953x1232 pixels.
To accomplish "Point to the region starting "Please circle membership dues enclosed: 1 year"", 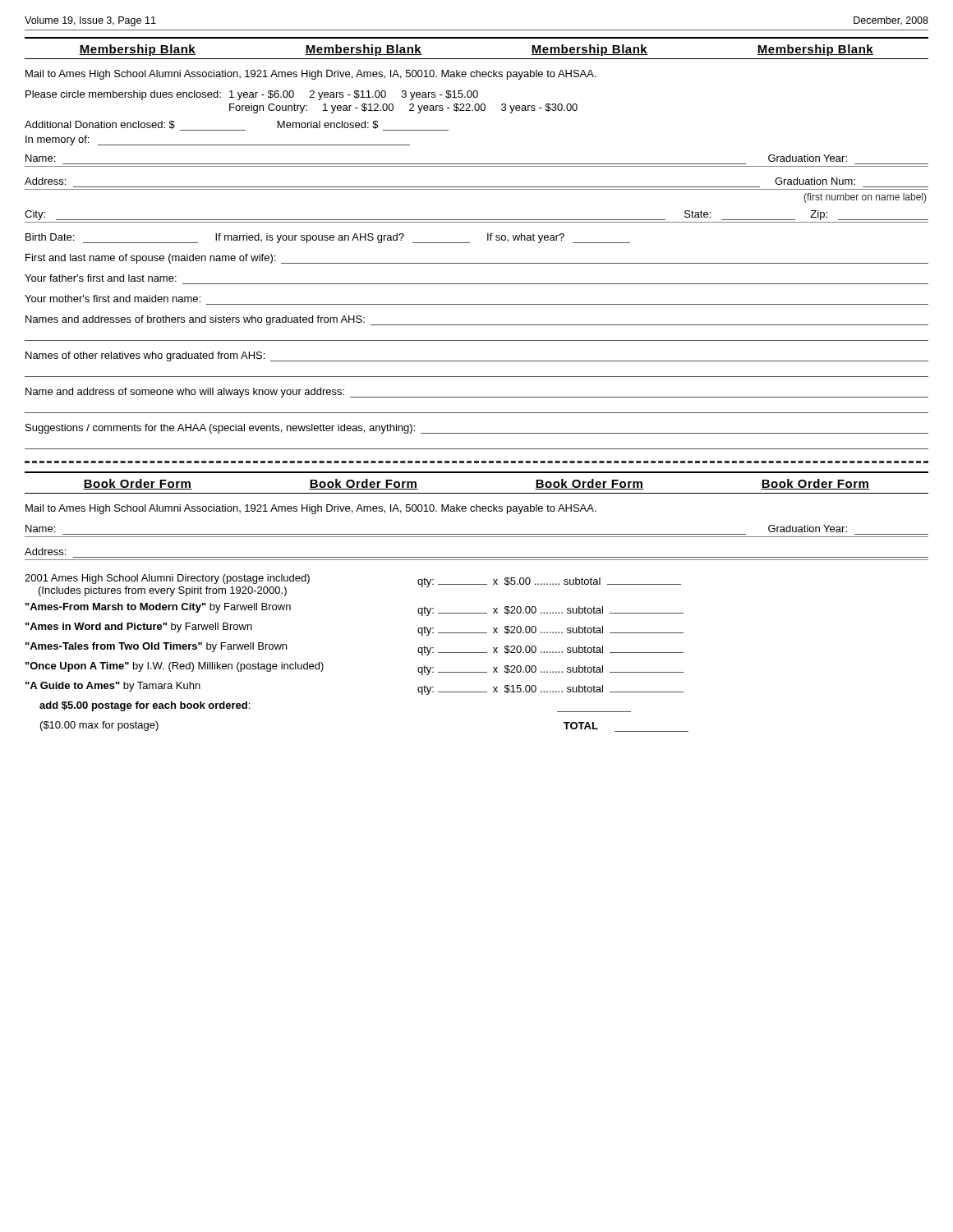I will tap(476, 117).
